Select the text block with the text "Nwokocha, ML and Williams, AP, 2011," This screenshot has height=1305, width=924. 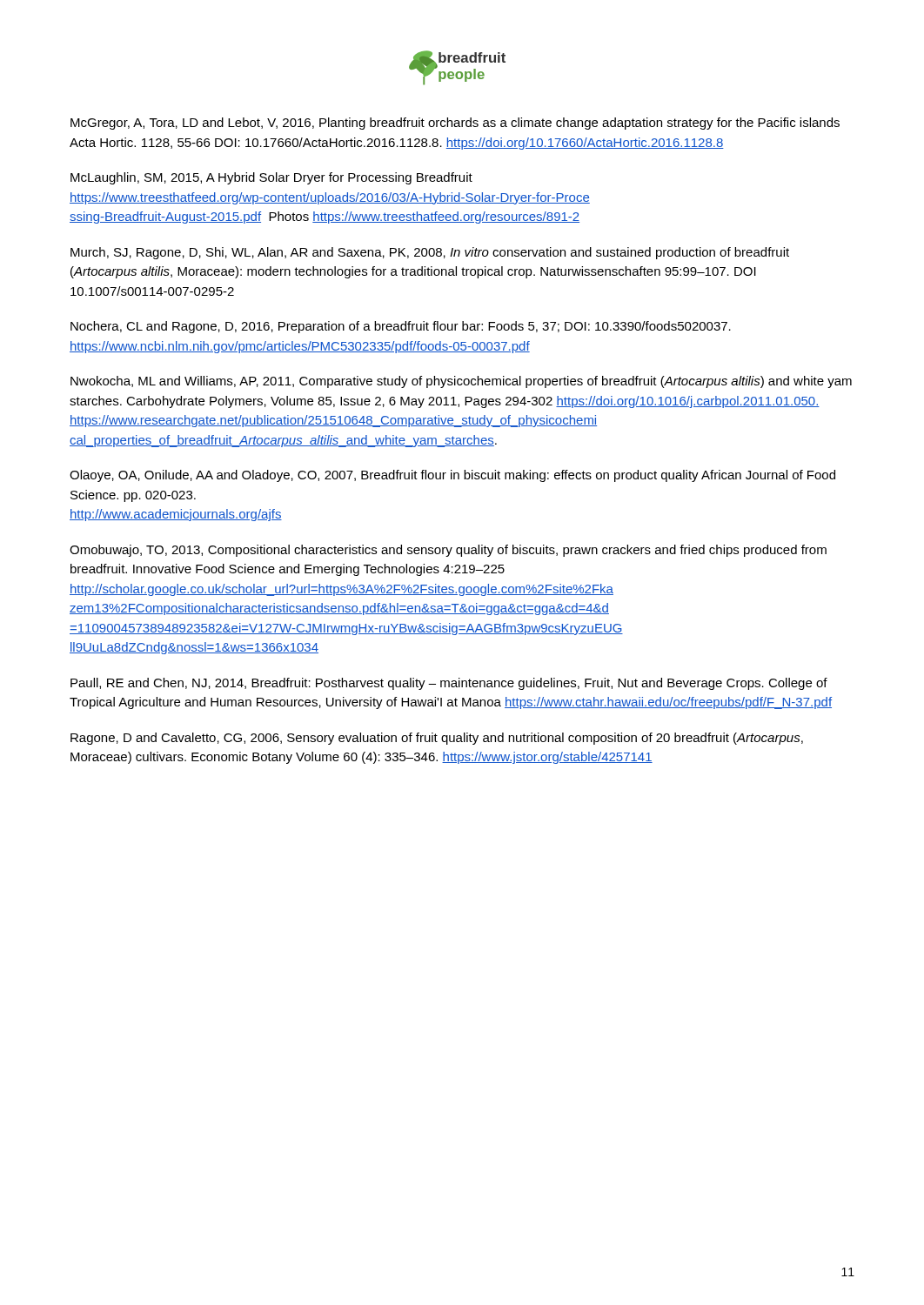click(461, 410)
